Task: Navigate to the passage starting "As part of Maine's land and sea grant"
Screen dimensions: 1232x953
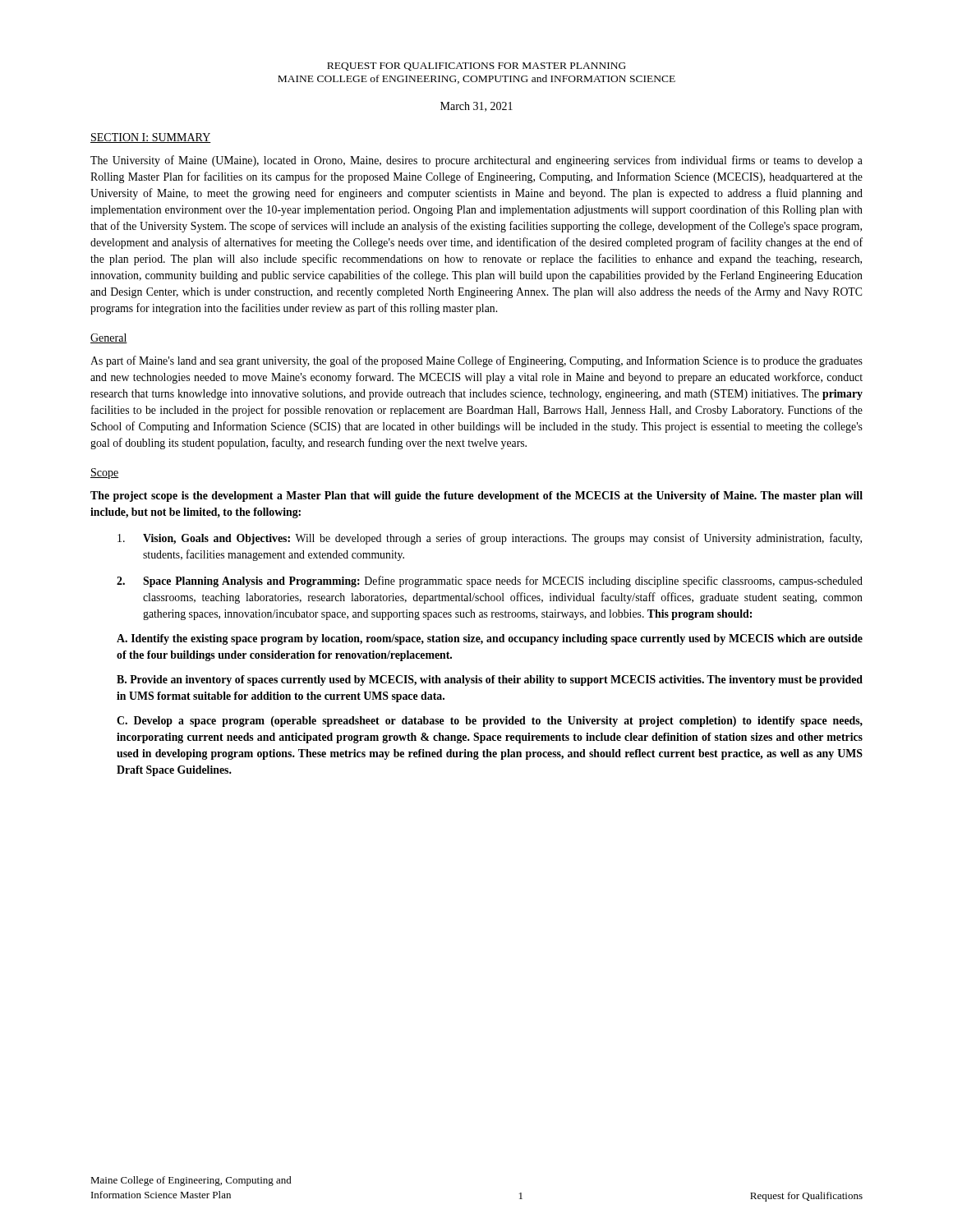Action: (476, 402)
